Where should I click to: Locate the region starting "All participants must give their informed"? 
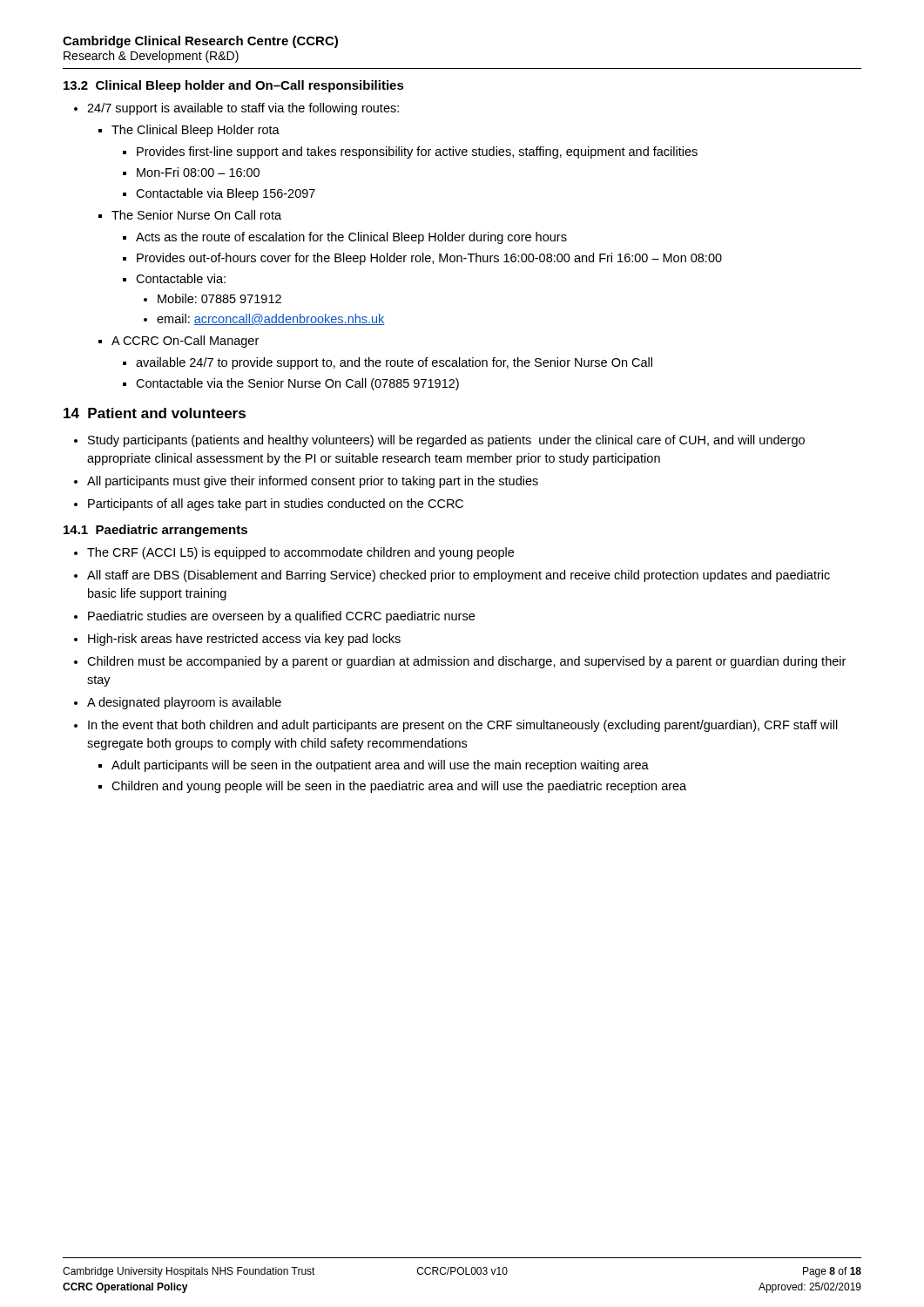pos(313,481)
